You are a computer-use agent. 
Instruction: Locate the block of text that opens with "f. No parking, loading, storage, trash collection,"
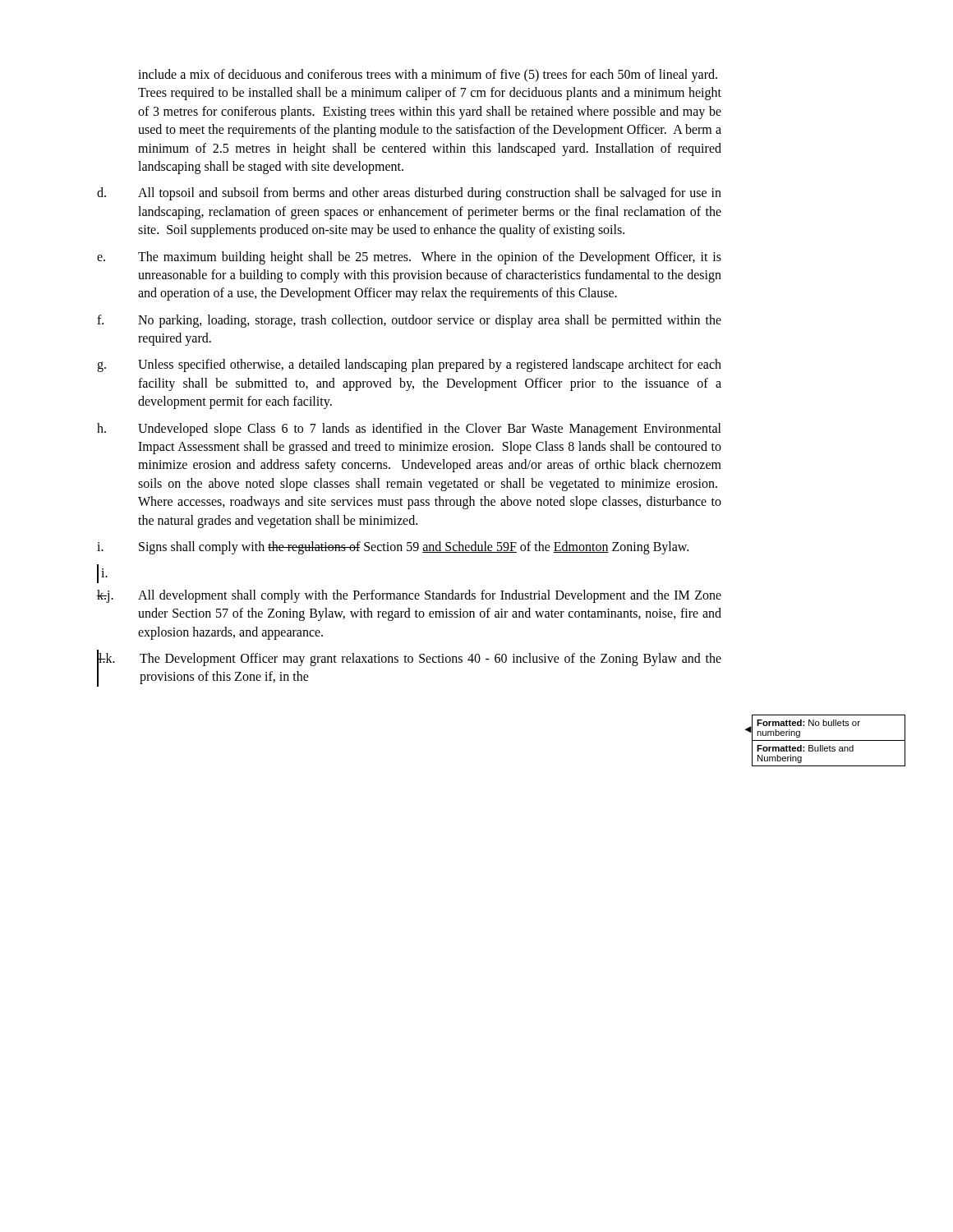tap(409, 329)
